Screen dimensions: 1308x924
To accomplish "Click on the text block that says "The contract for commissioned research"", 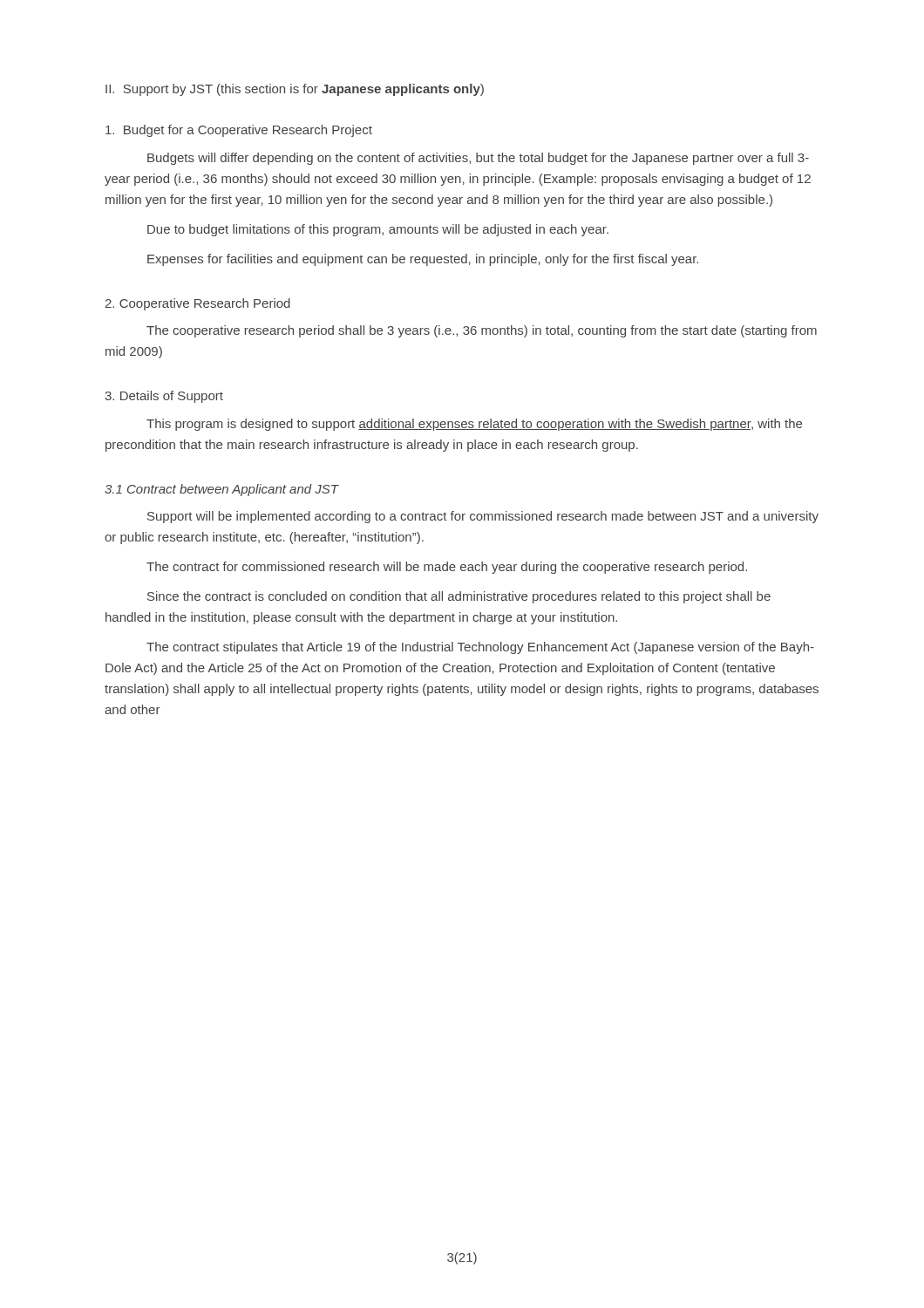I will 447,566.
